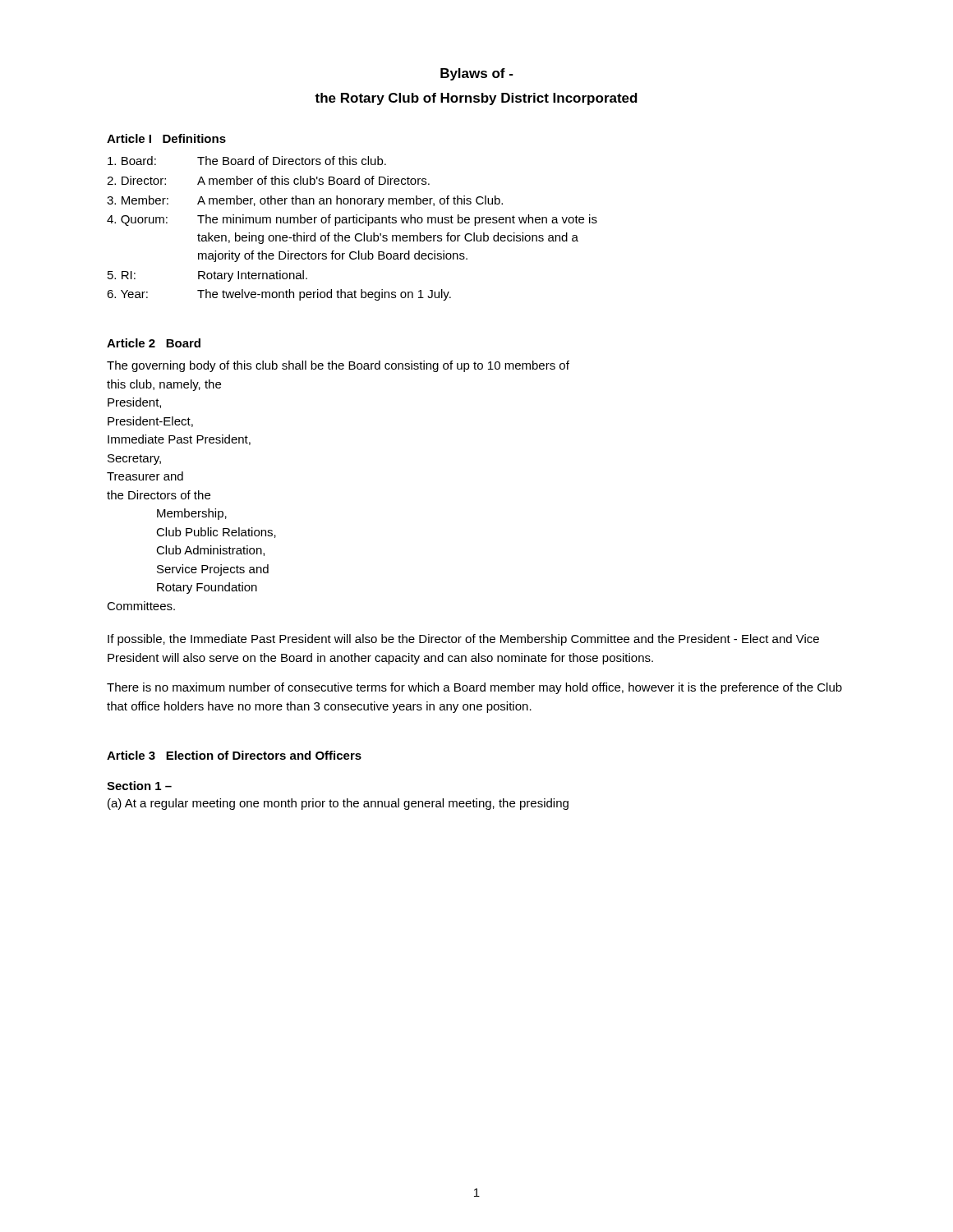Find the text block starting "Section 1 –"

coord(139,786)
